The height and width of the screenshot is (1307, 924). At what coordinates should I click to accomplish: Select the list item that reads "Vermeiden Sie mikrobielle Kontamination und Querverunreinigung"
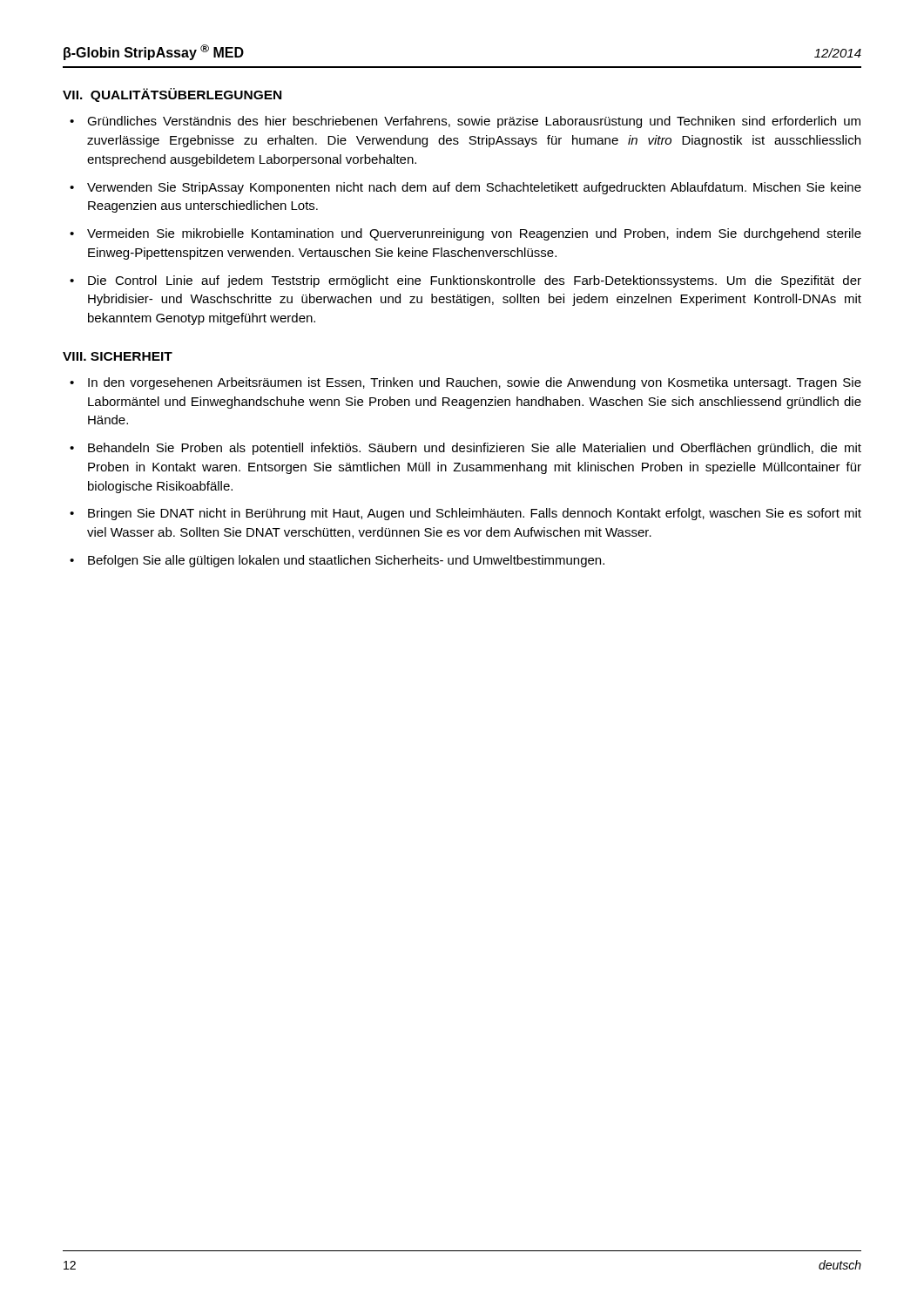(x=474, y=243)
